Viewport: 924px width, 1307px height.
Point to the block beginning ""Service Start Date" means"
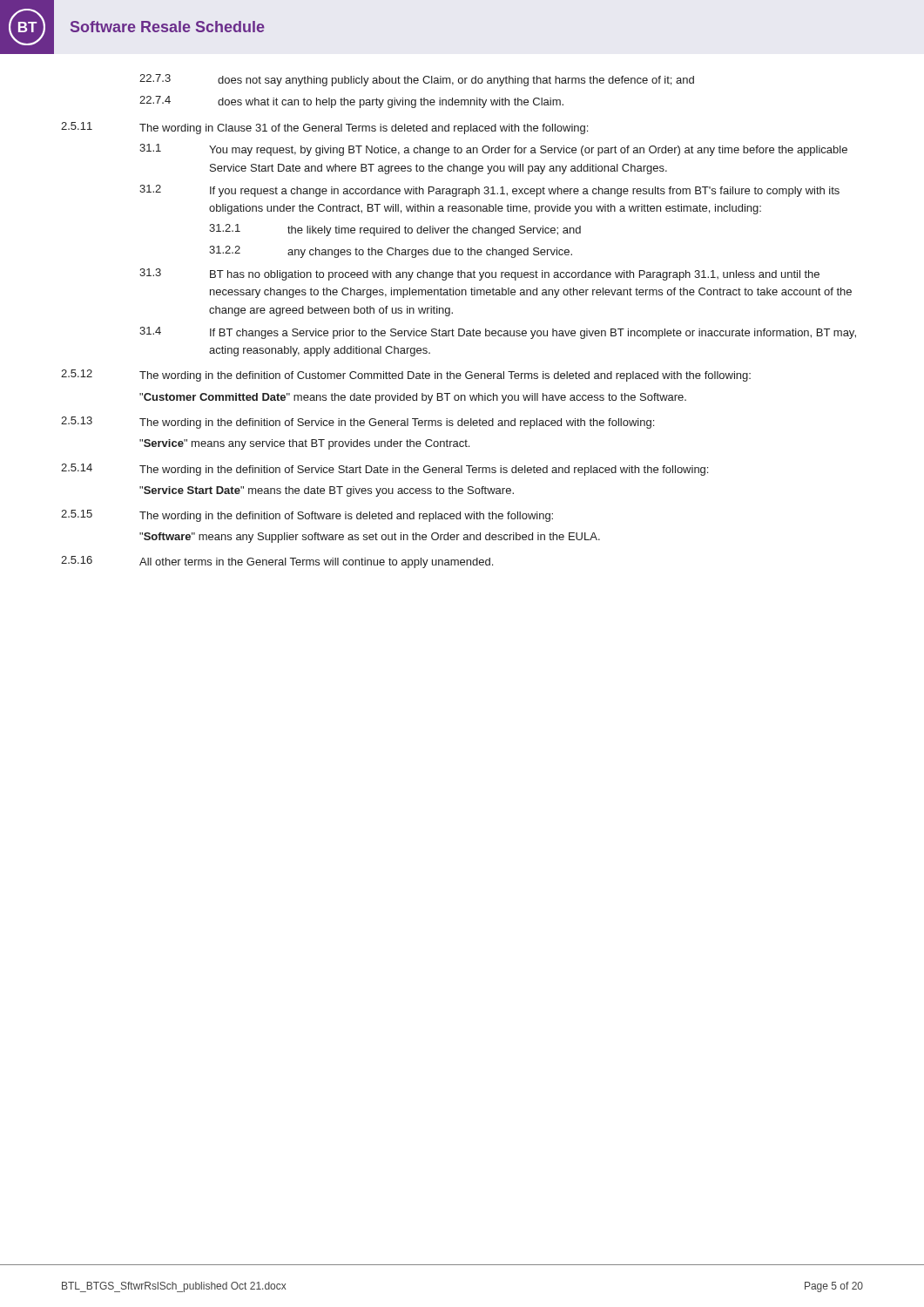(327, 490)
